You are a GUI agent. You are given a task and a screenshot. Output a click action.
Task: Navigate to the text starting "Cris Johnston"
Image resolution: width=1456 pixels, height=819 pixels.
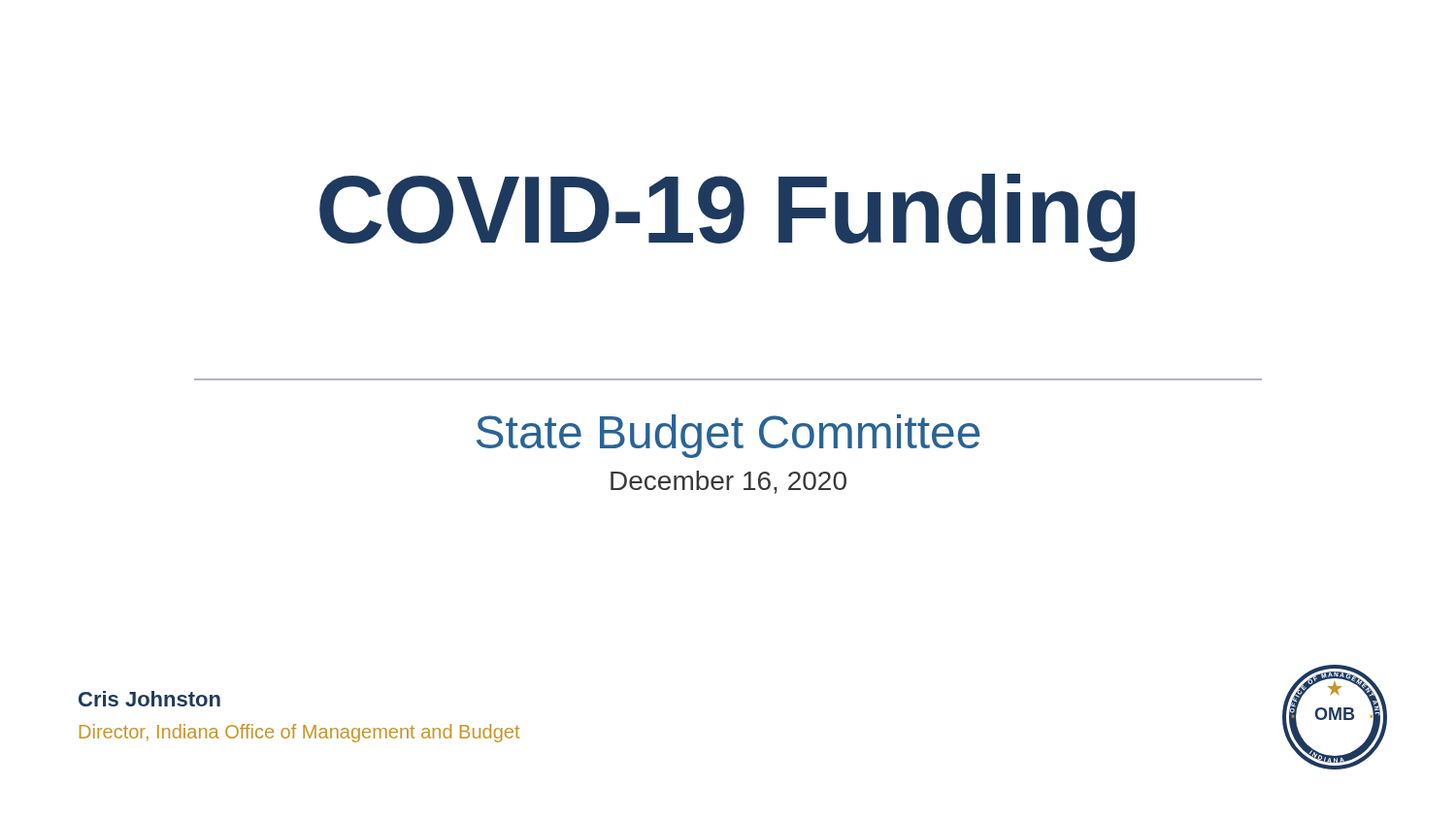tap(149, 699)
